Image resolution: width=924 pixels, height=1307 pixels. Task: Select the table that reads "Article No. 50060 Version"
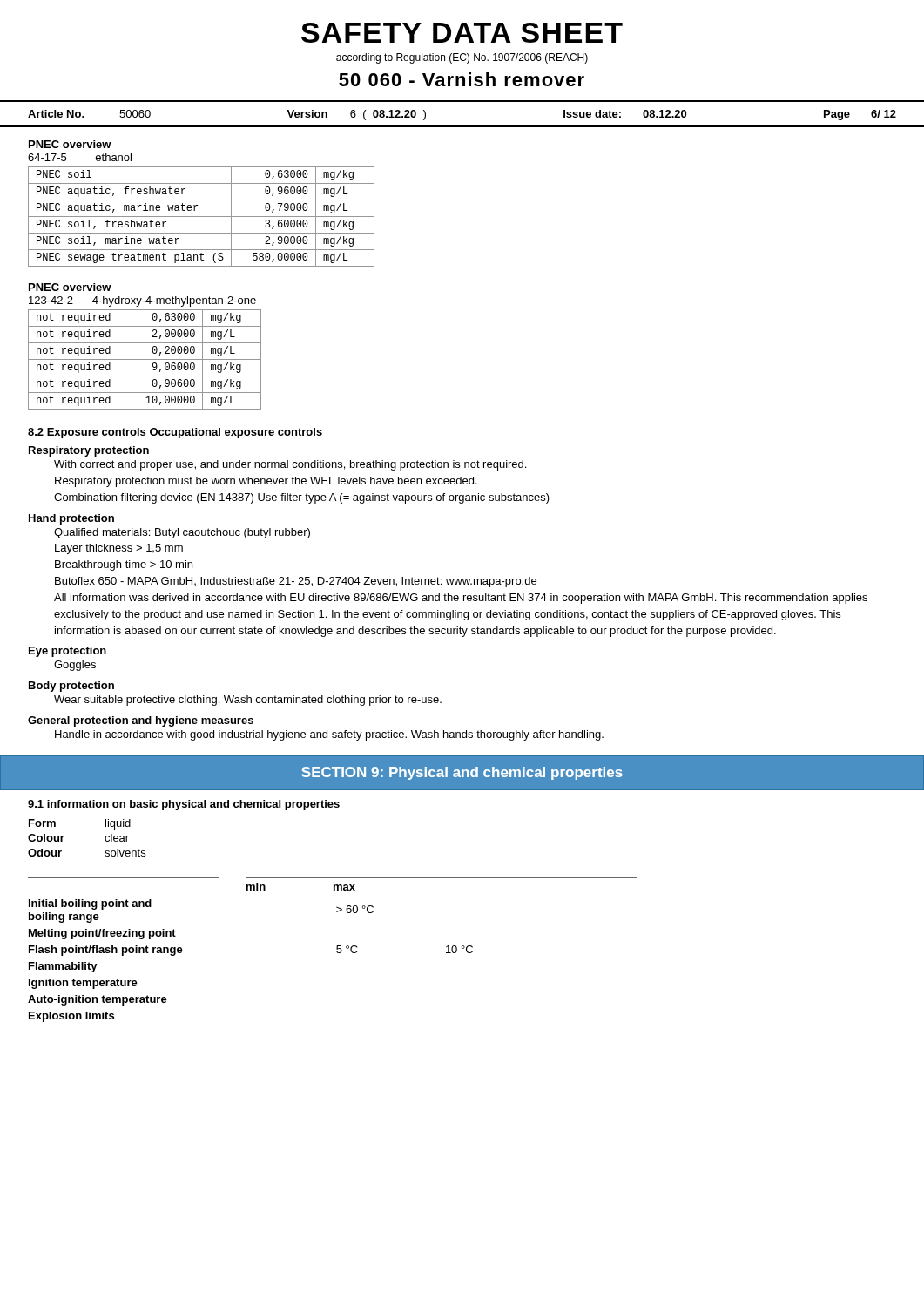462,114
